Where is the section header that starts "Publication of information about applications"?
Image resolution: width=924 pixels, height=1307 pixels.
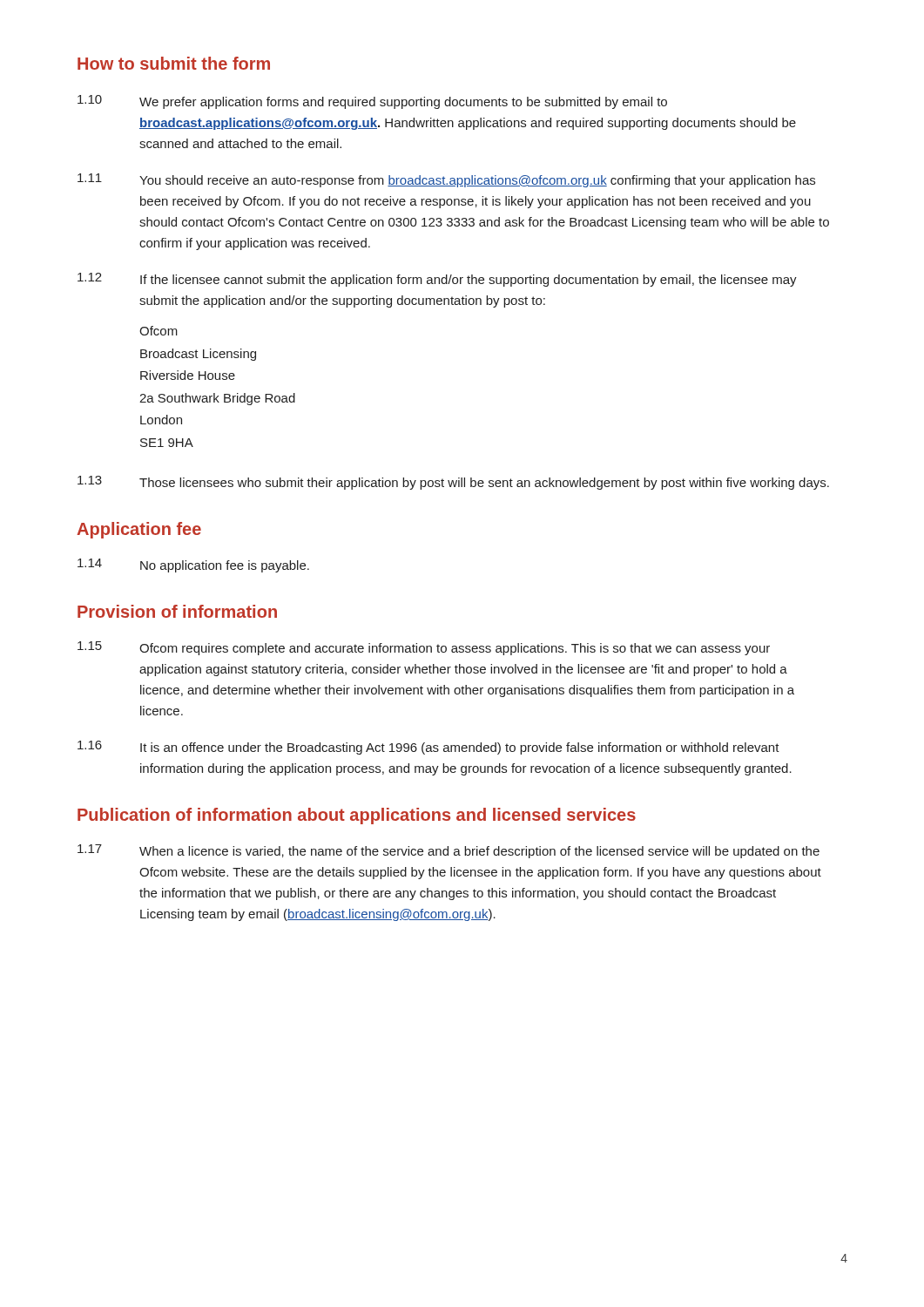point(356,815)
